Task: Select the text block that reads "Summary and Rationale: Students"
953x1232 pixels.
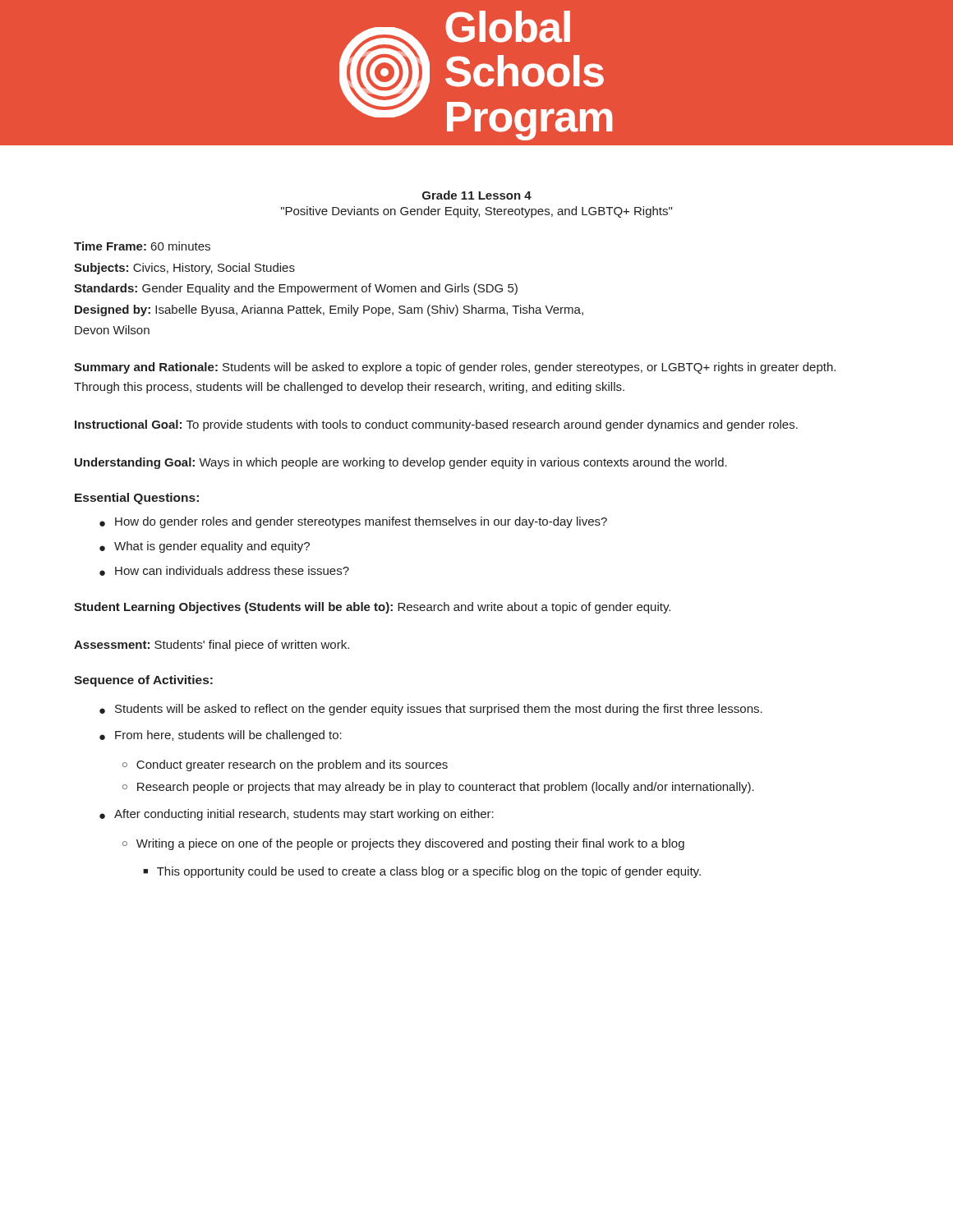Action: 476,377
